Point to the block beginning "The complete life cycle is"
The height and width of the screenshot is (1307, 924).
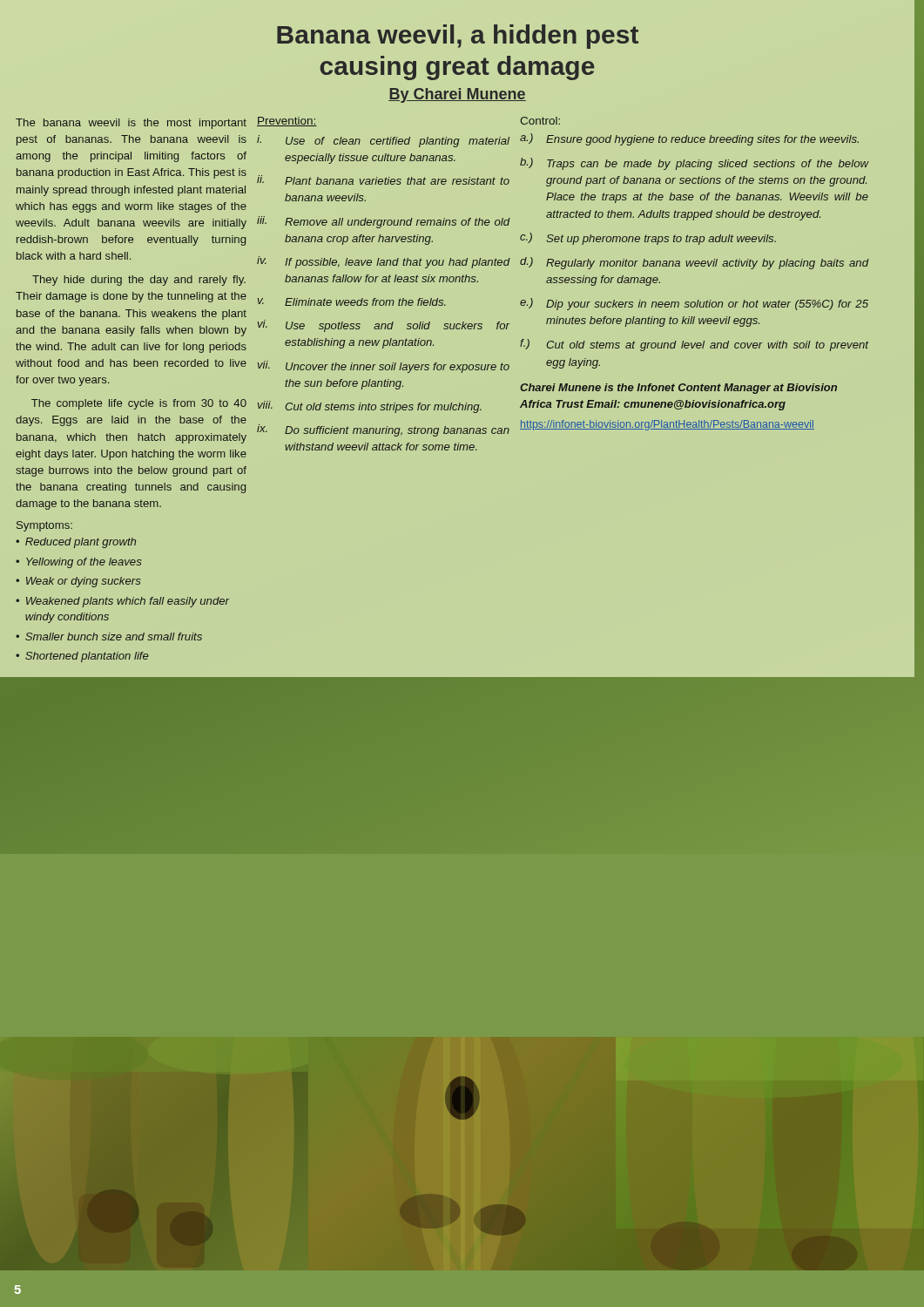click(x=131, y=453)
